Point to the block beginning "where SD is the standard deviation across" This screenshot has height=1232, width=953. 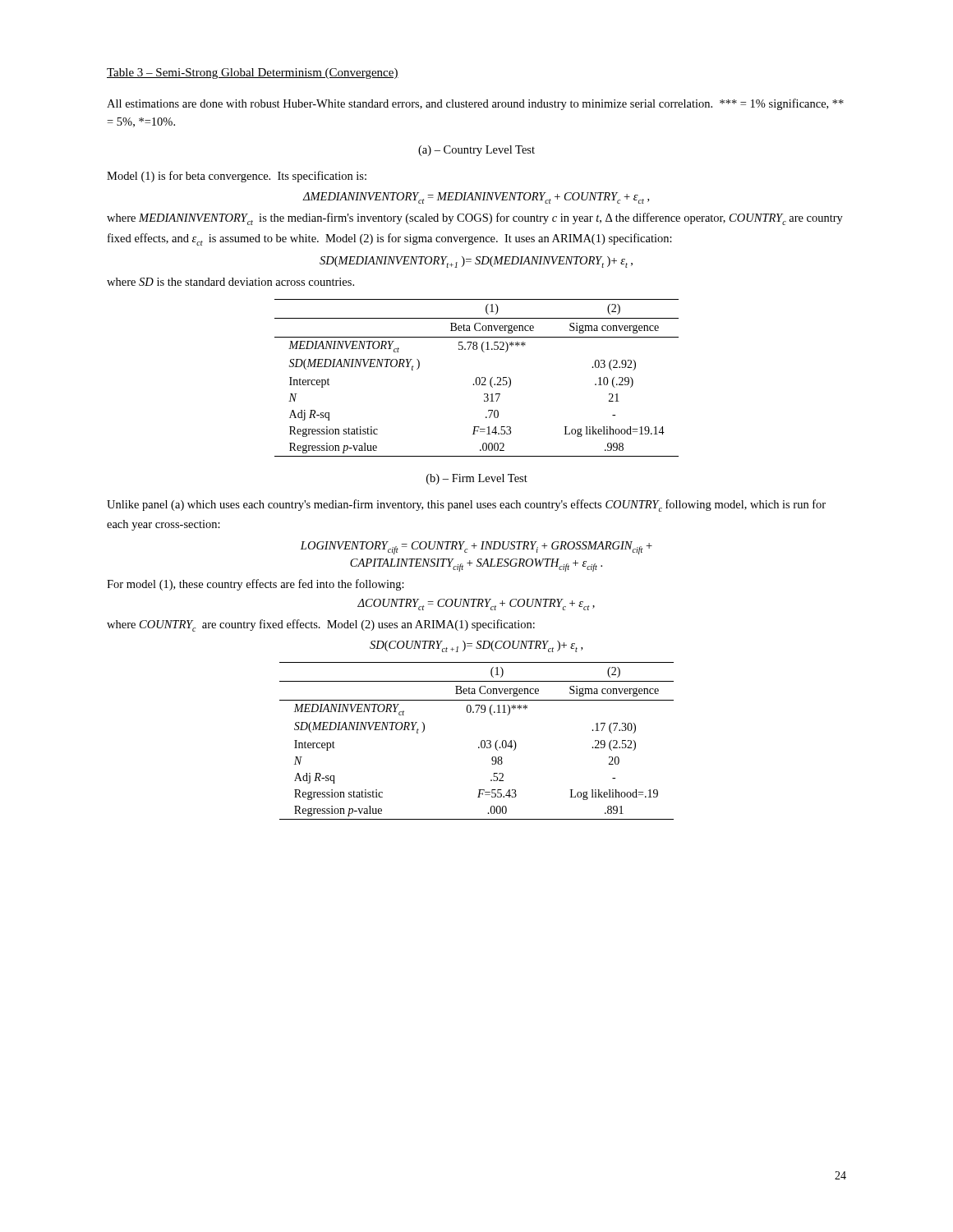(x=231, y=282)
